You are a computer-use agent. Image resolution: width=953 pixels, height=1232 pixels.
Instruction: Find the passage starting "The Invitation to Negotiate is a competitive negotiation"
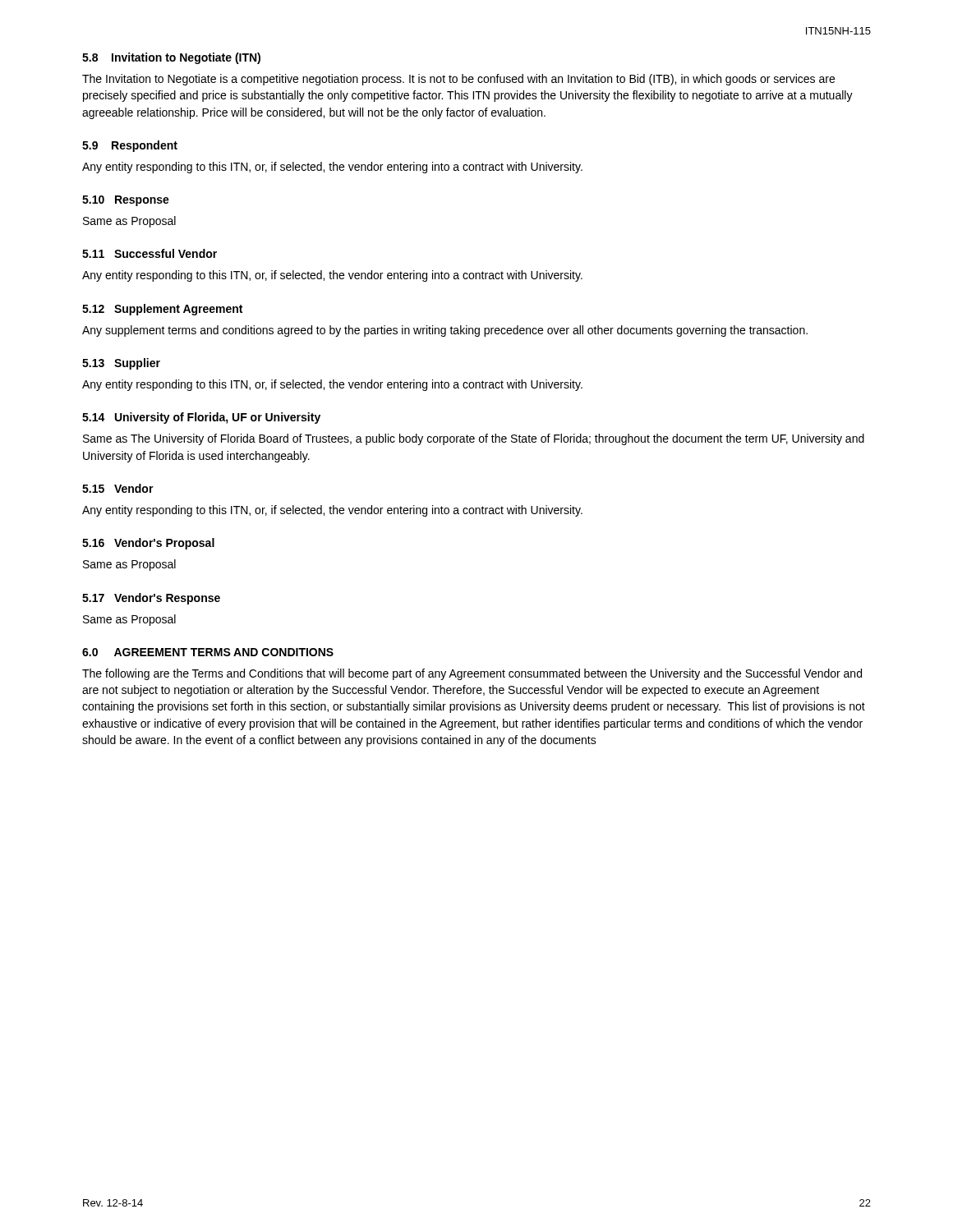(x=467, y=96)
